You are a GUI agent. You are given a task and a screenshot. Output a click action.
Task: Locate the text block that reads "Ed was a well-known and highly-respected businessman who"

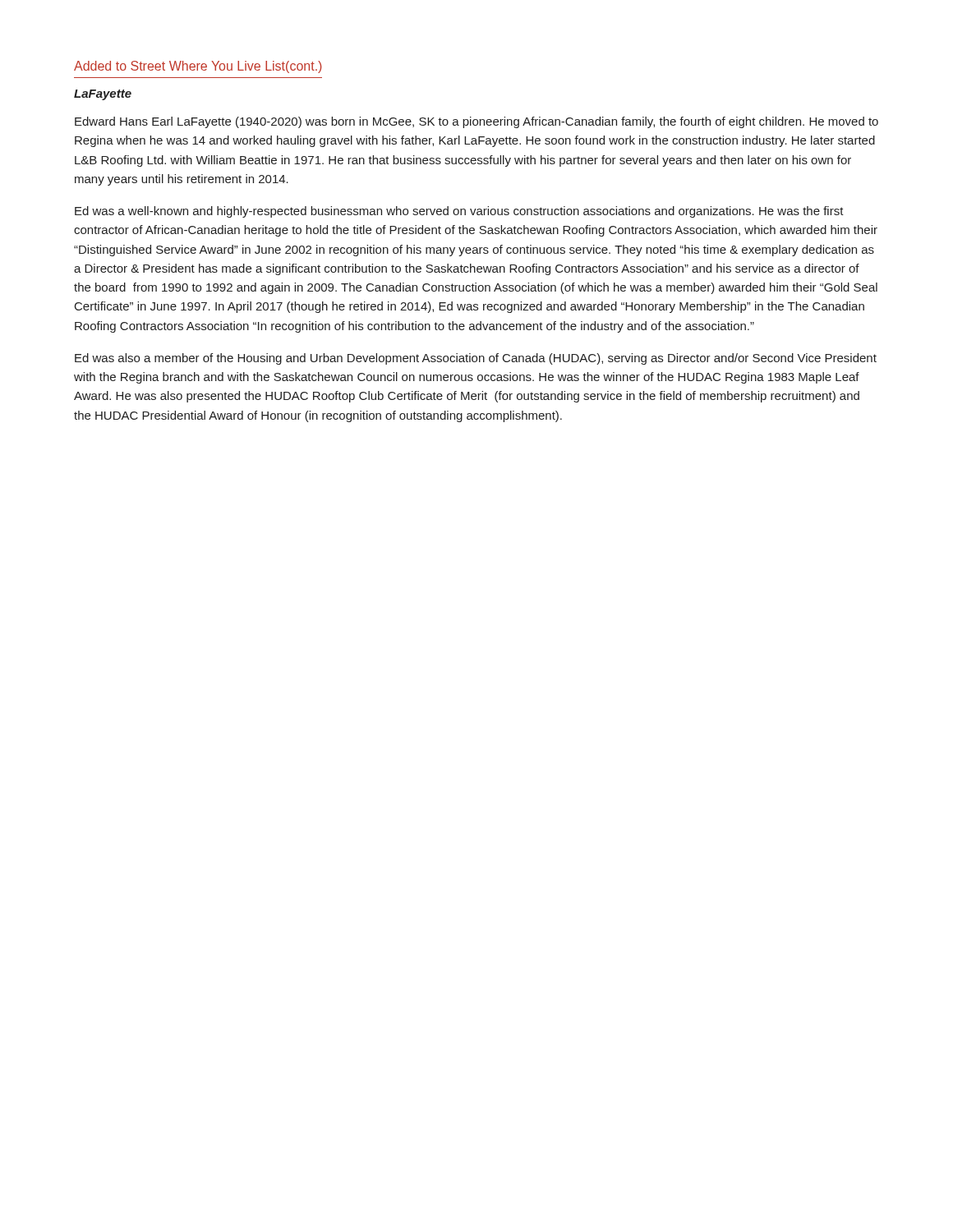coord(476,268)
